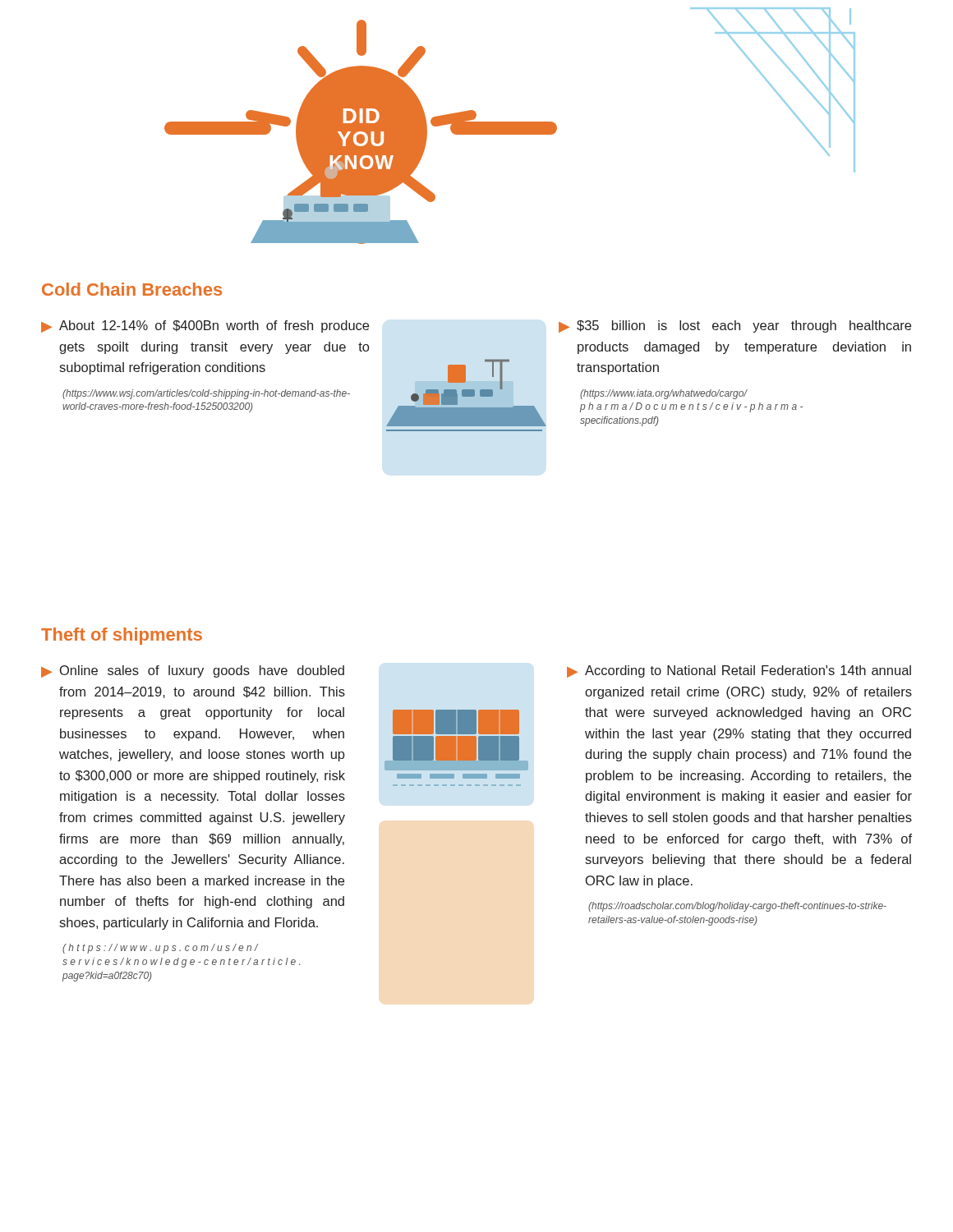This screenshot has height=1232, width=953.
Task: Click on the passage starting "Theft of shipments"
Action: coord(122,634)
